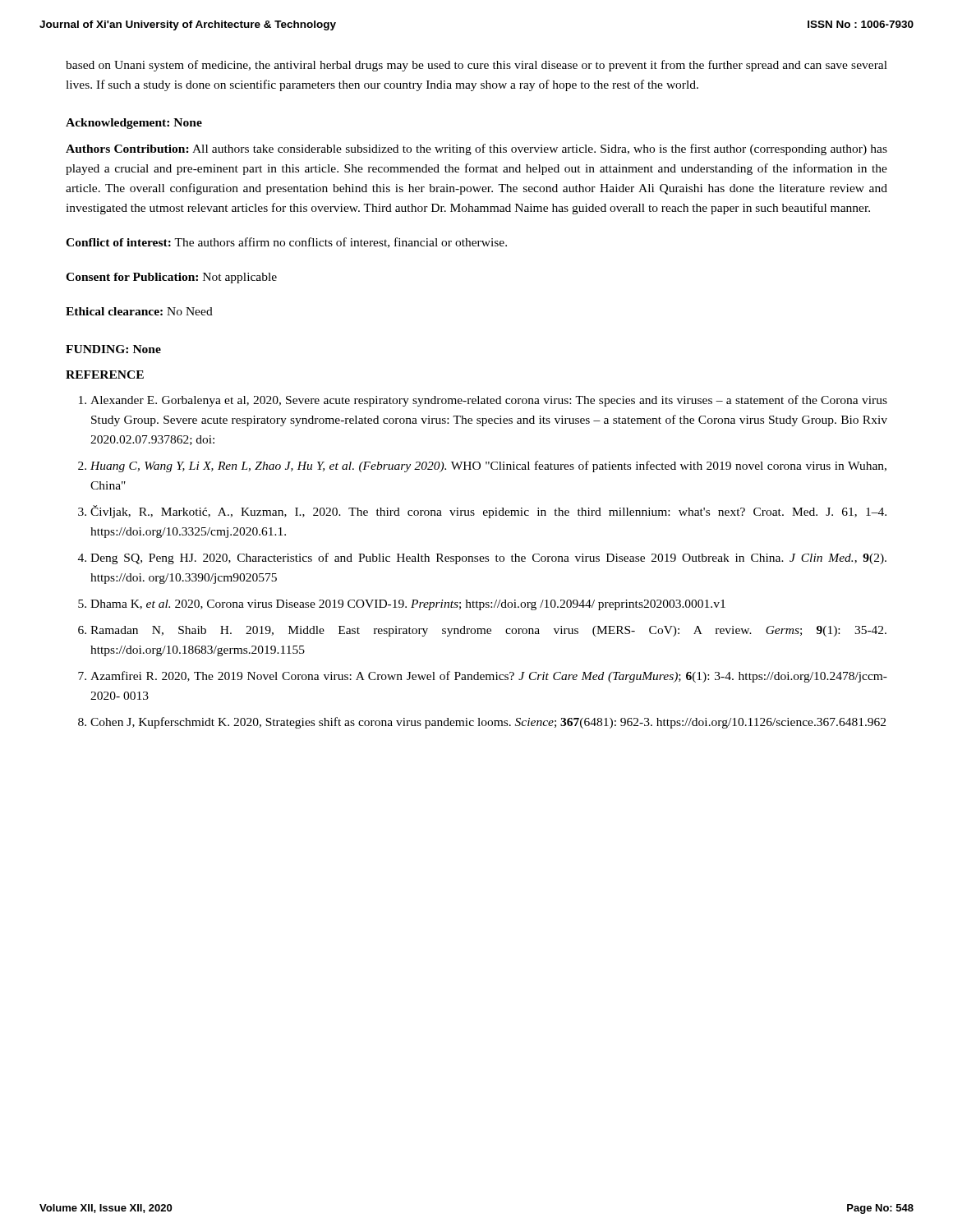Navigate to the text block starting "Conflict of interest: The authors affirm"

coord(287,242)
